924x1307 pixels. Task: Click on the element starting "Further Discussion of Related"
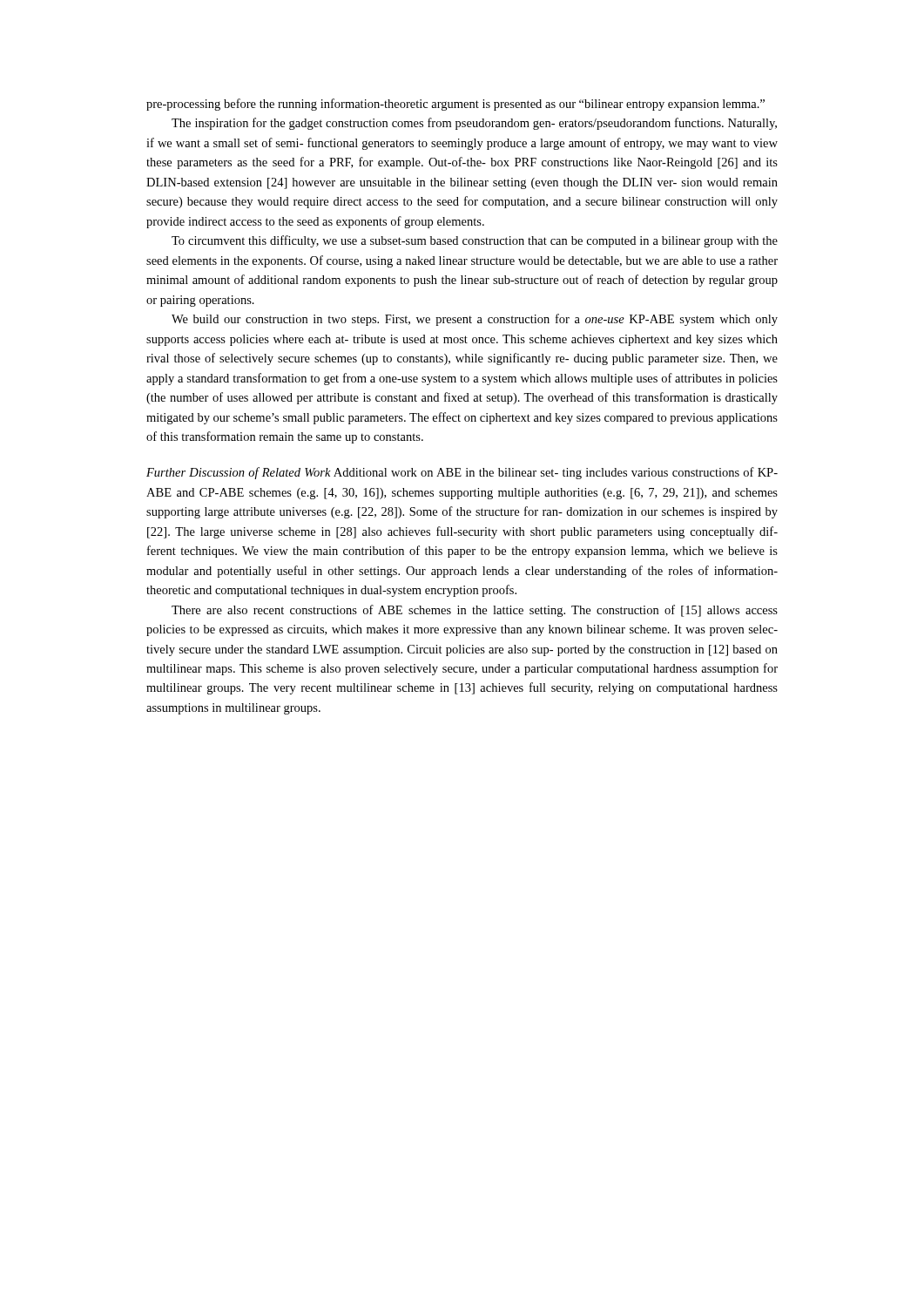pos(462,590)
